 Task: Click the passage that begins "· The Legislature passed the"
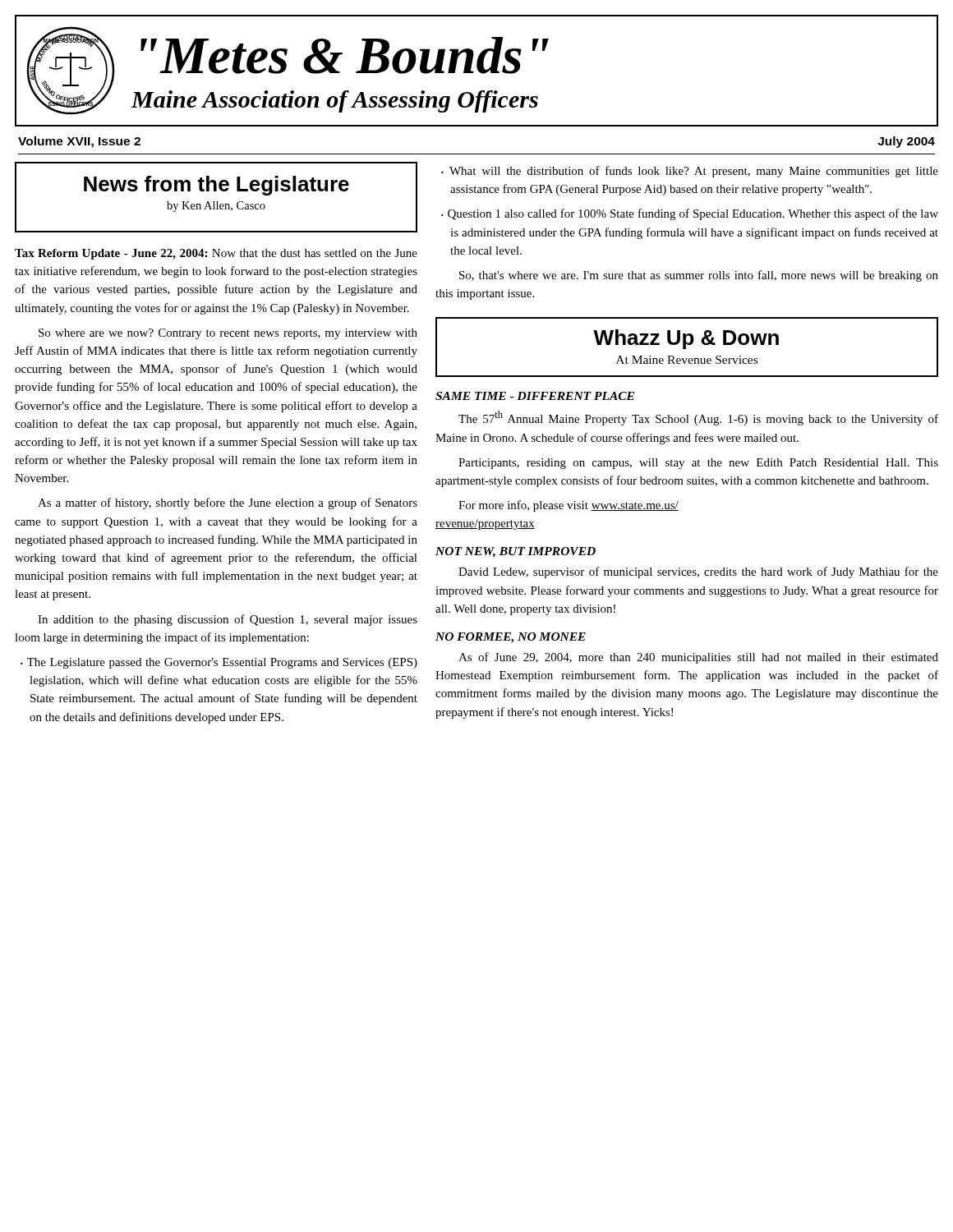pos(219,689)
